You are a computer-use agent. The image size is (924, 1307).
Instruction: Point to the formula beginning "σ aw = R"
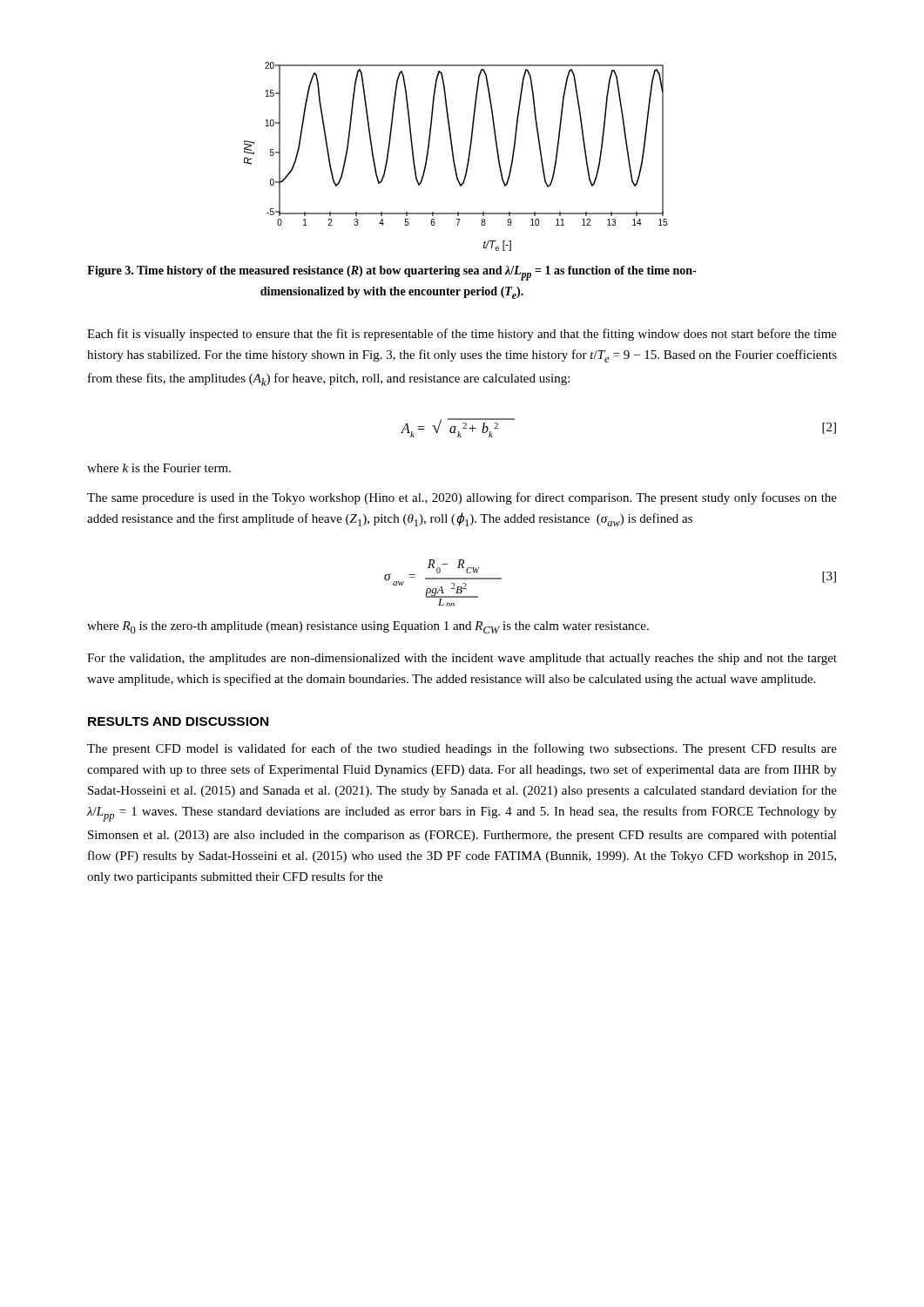(x=463, y=583)
